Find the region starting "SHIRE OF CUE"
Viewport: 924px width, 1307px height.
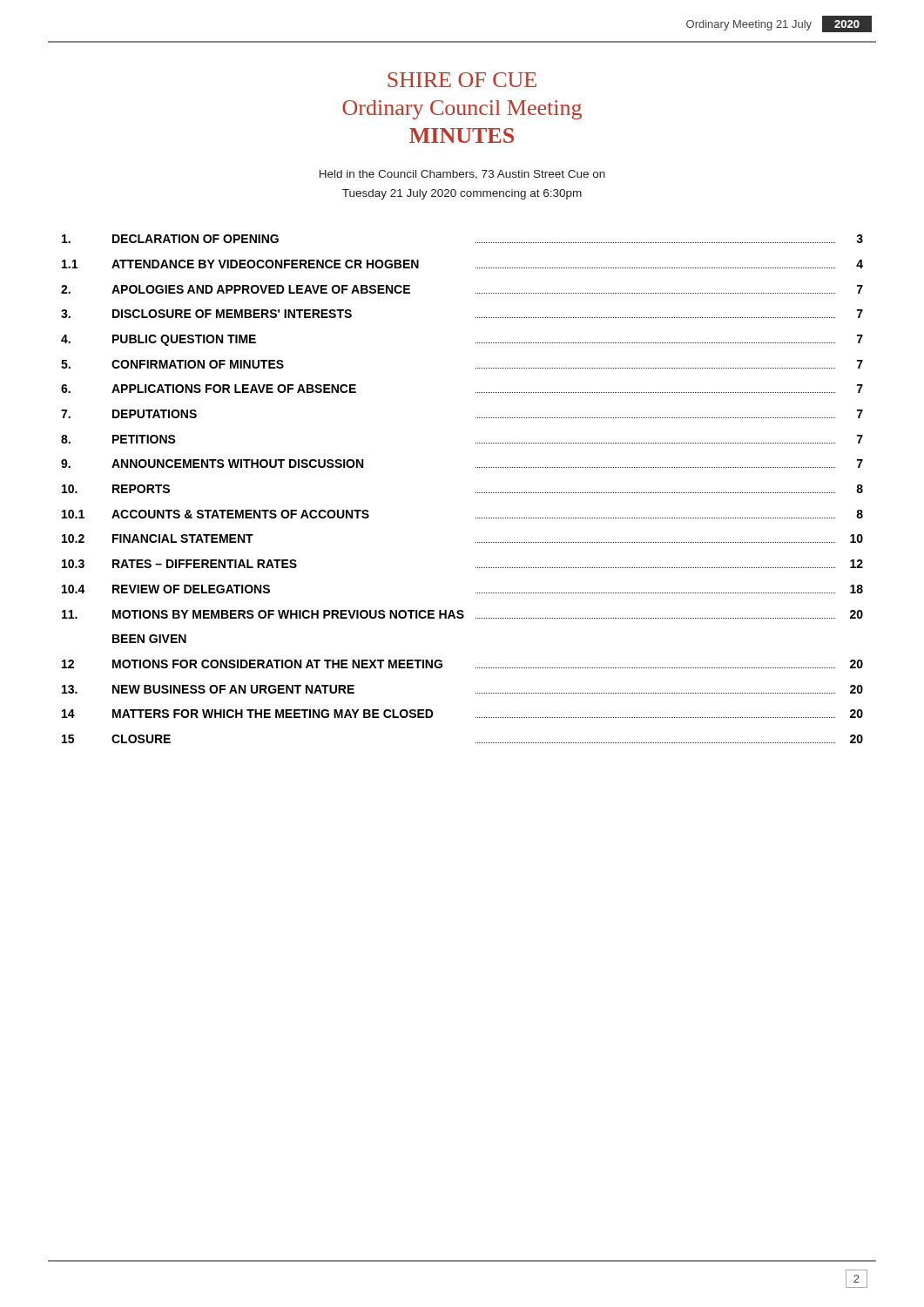tap(462, 108)
